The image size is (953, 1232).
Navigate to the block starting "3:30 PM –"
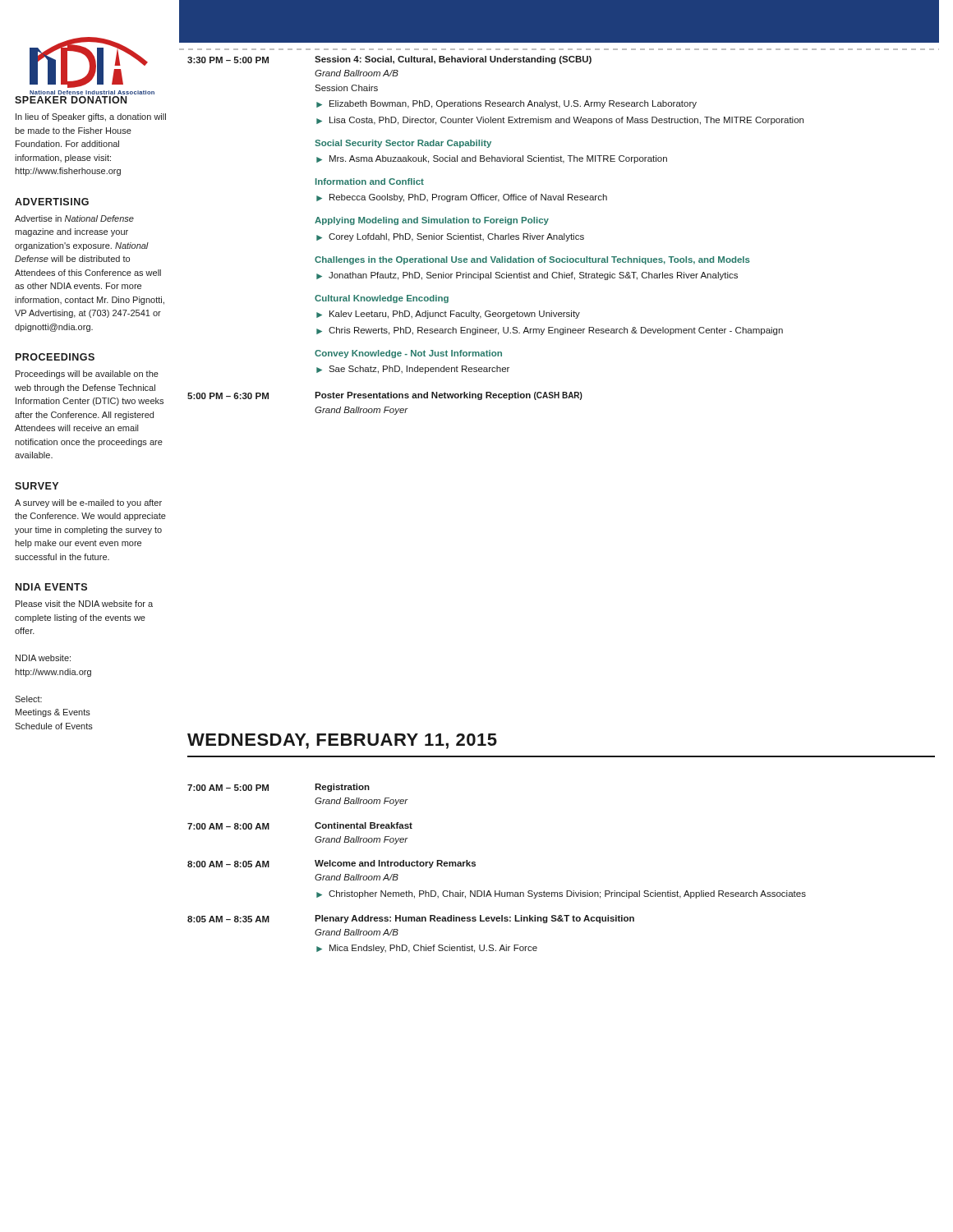pyautogui.click(x=228, y=60)
